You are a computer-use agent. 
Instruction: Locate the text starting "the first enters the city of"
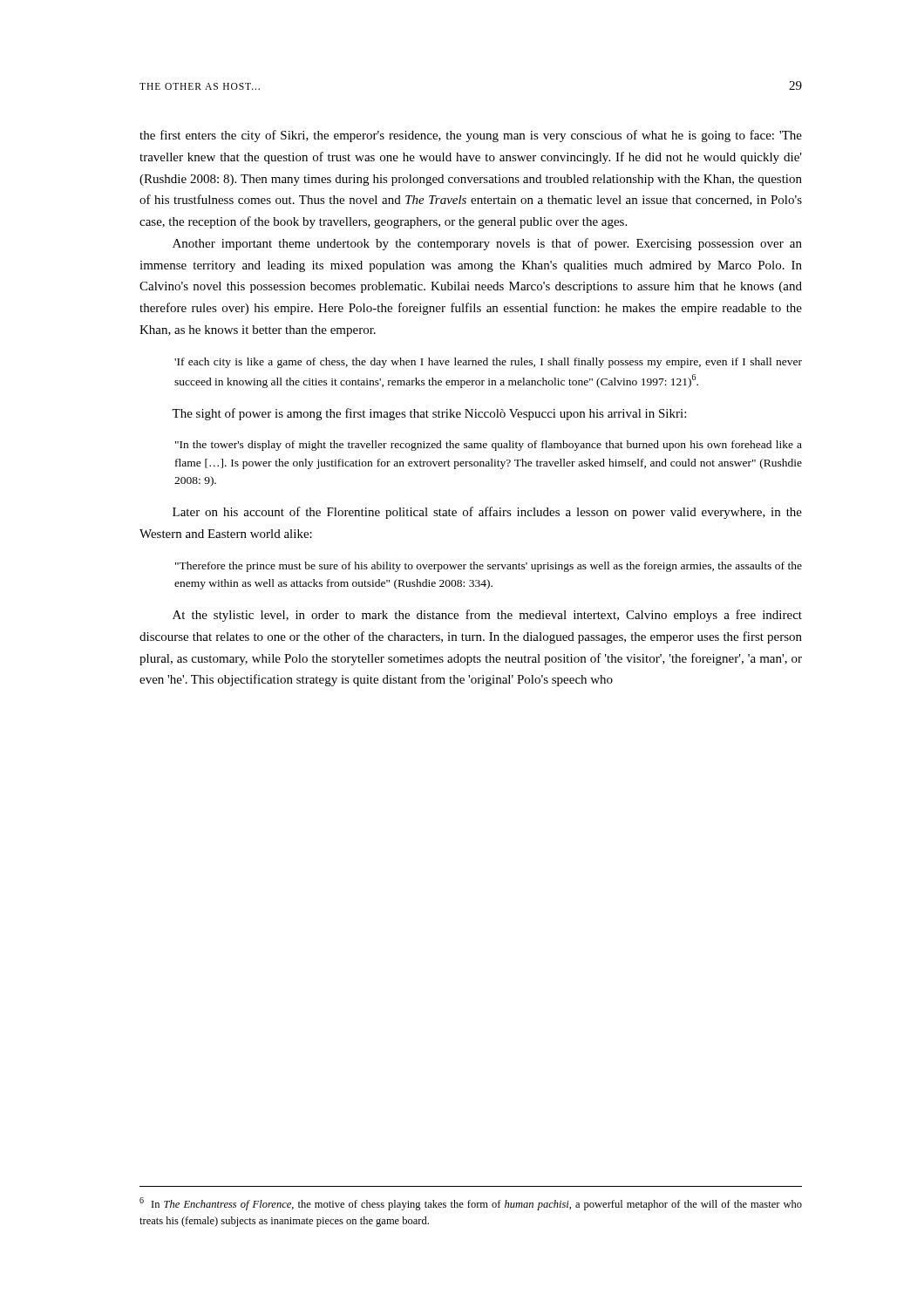(x=471, y=179)
